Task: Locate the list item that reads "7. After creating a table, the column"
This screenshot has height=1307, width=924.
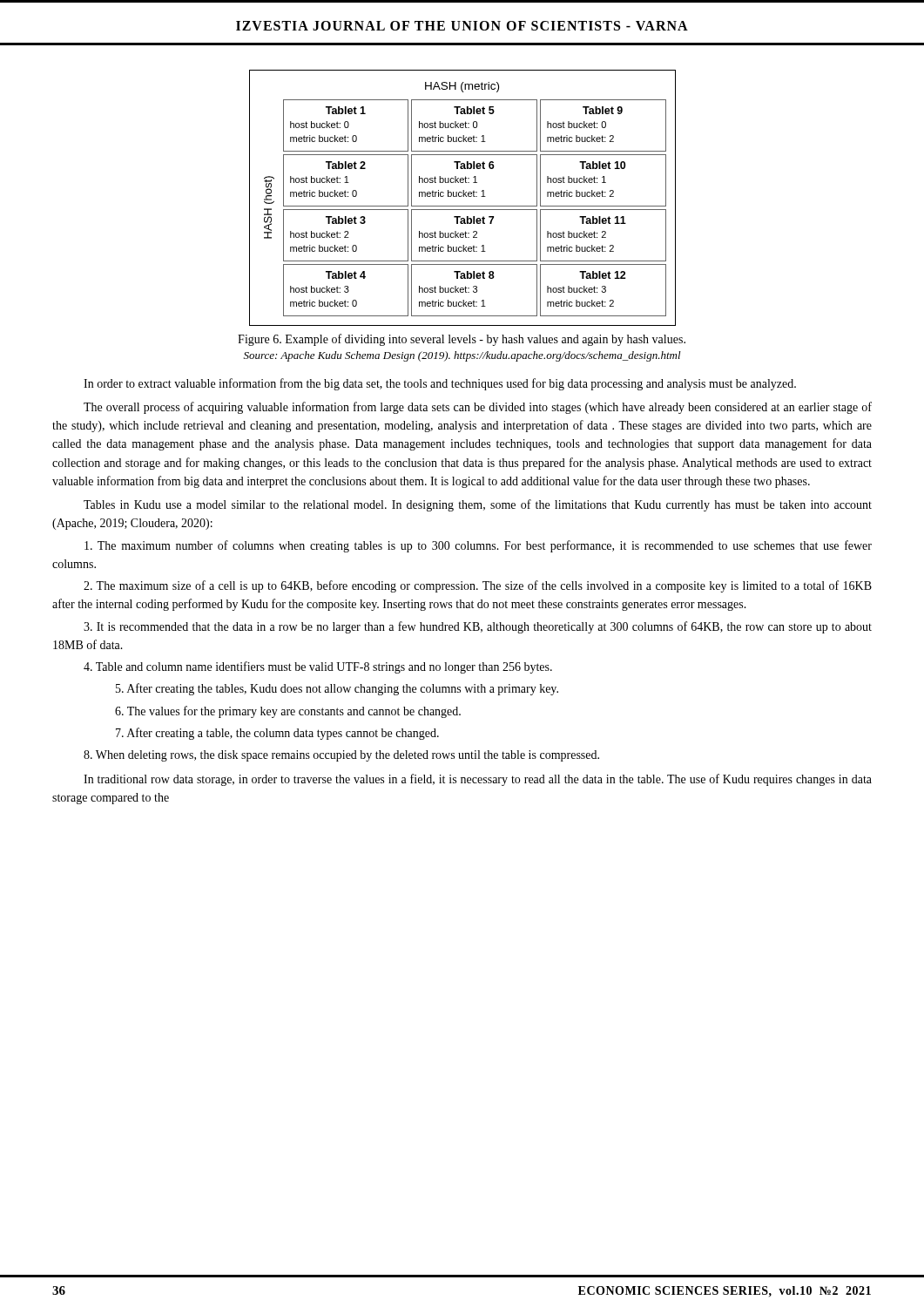Action: click(277, 733)
